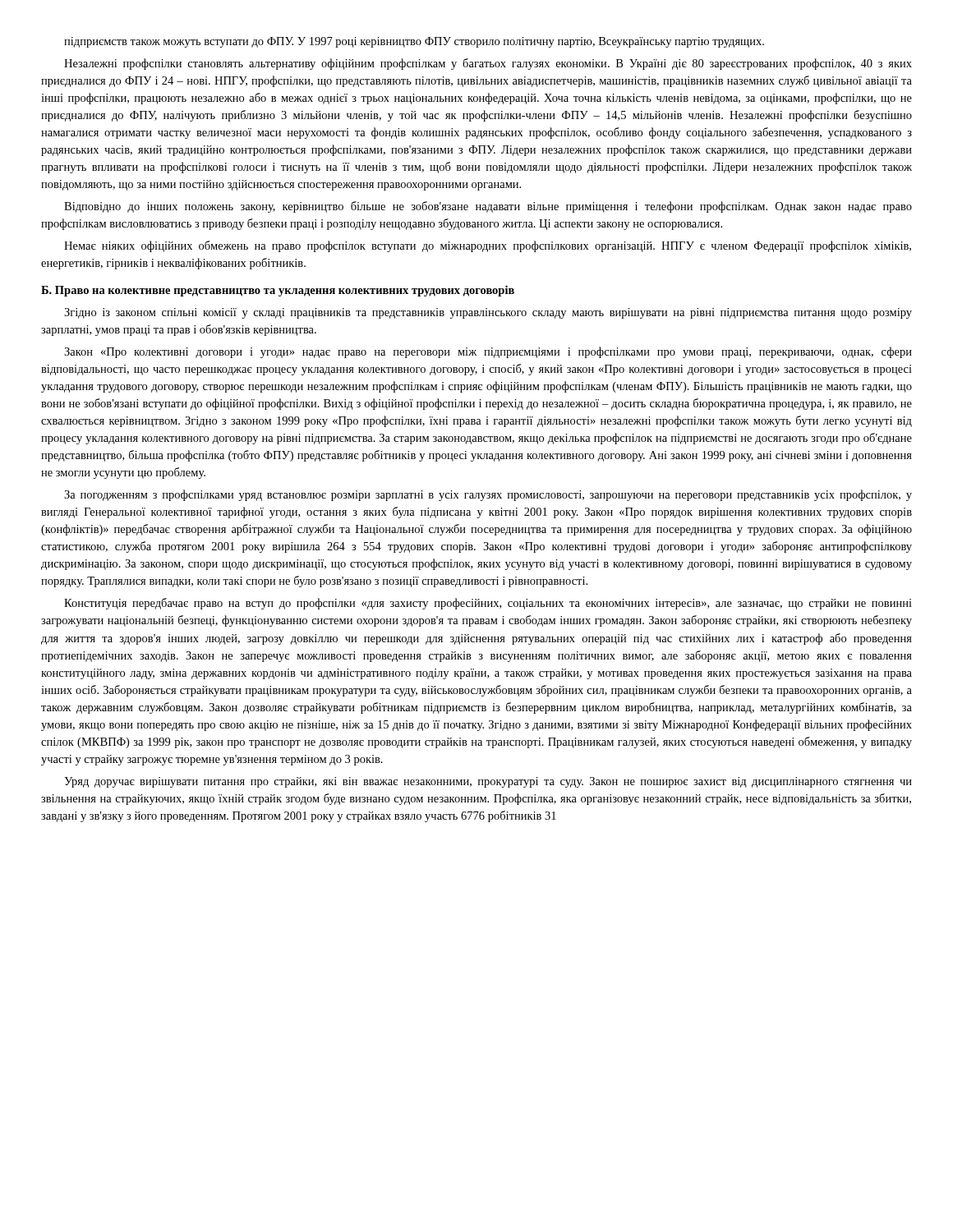Point to the block beginning "Згідно із законом спільні комісії у"
Viewport: 953px width, 1232px height.
[x=476, y=321]
